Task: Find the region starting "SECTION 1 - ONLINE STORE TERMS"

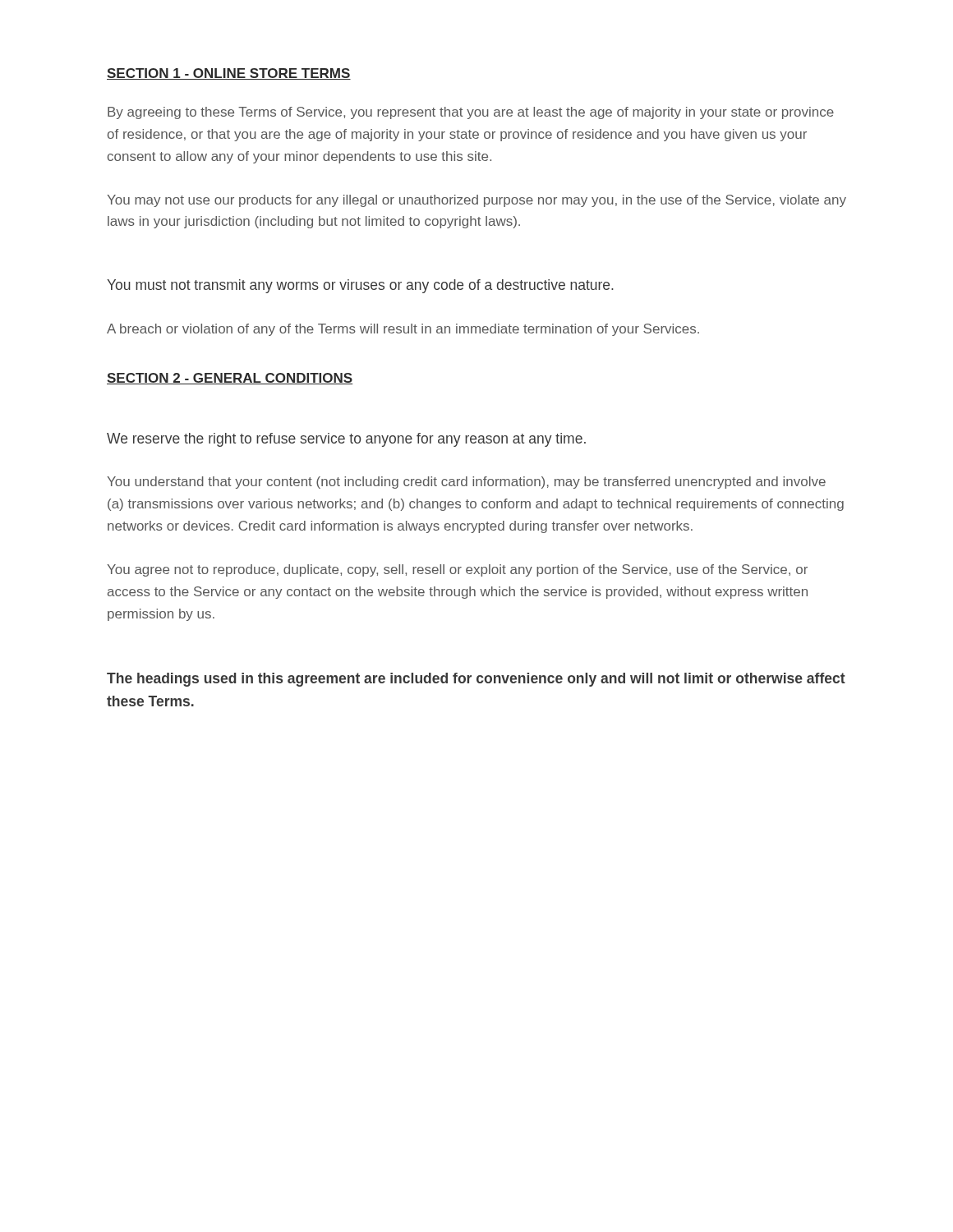Action: point(229,73)
